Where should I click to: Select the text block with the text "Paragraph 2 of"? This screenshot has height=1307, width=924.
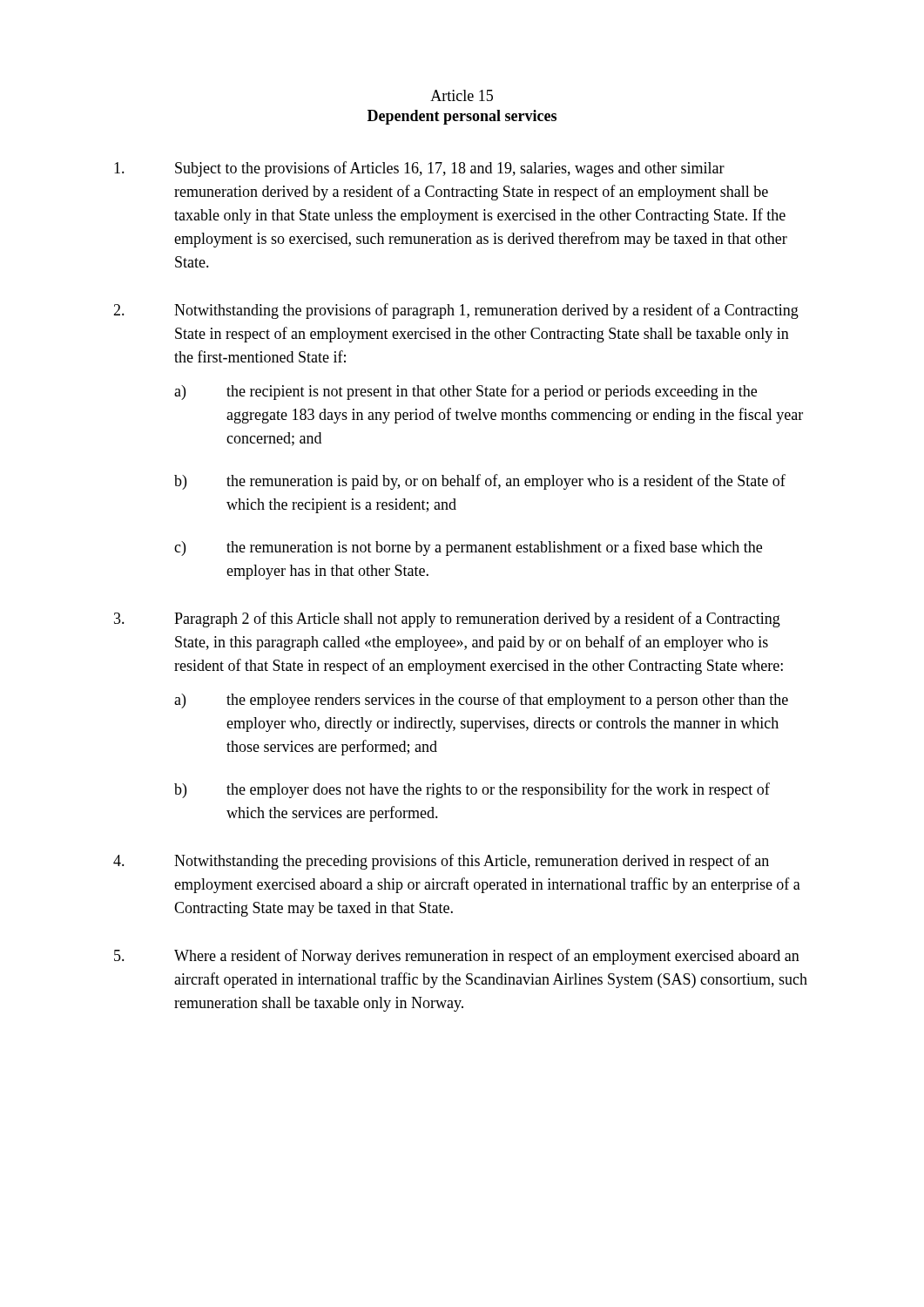coord(462,716)
